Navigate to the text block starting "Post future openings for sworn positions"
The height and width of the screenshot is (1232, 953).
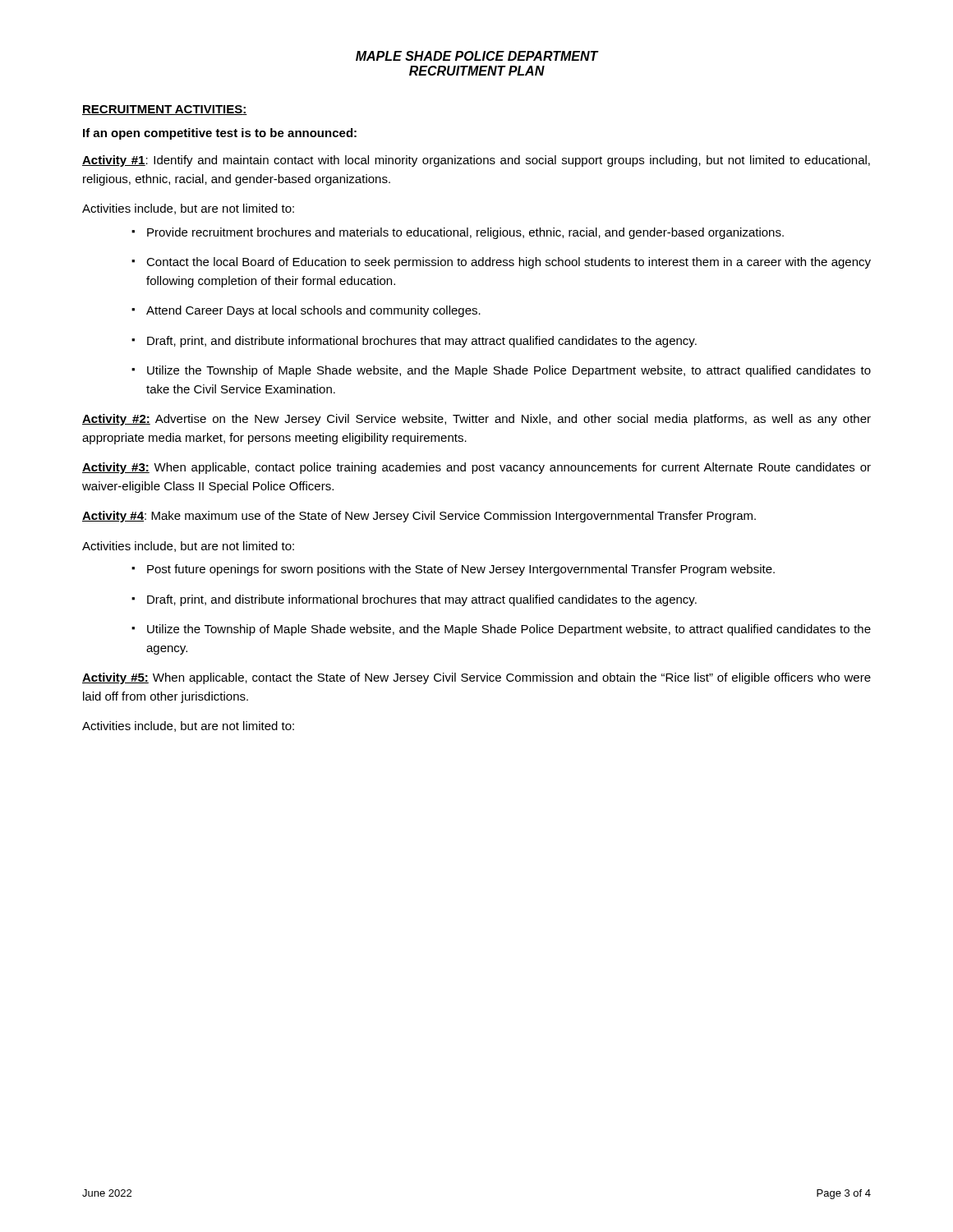[461, 569]
